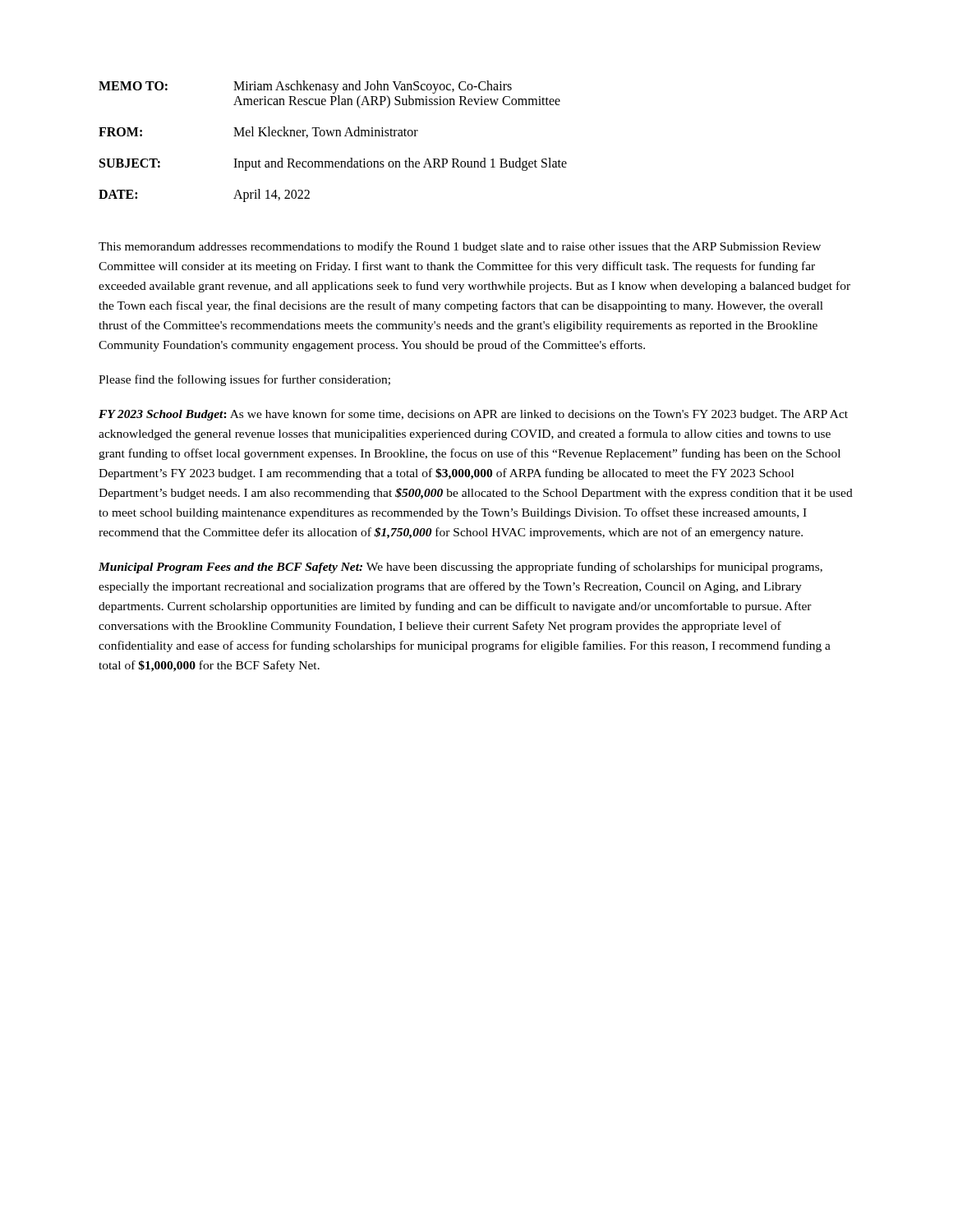Locate the text block with the text "This memorandum addresses recommendations to modify the Round"

pos(474,295)
